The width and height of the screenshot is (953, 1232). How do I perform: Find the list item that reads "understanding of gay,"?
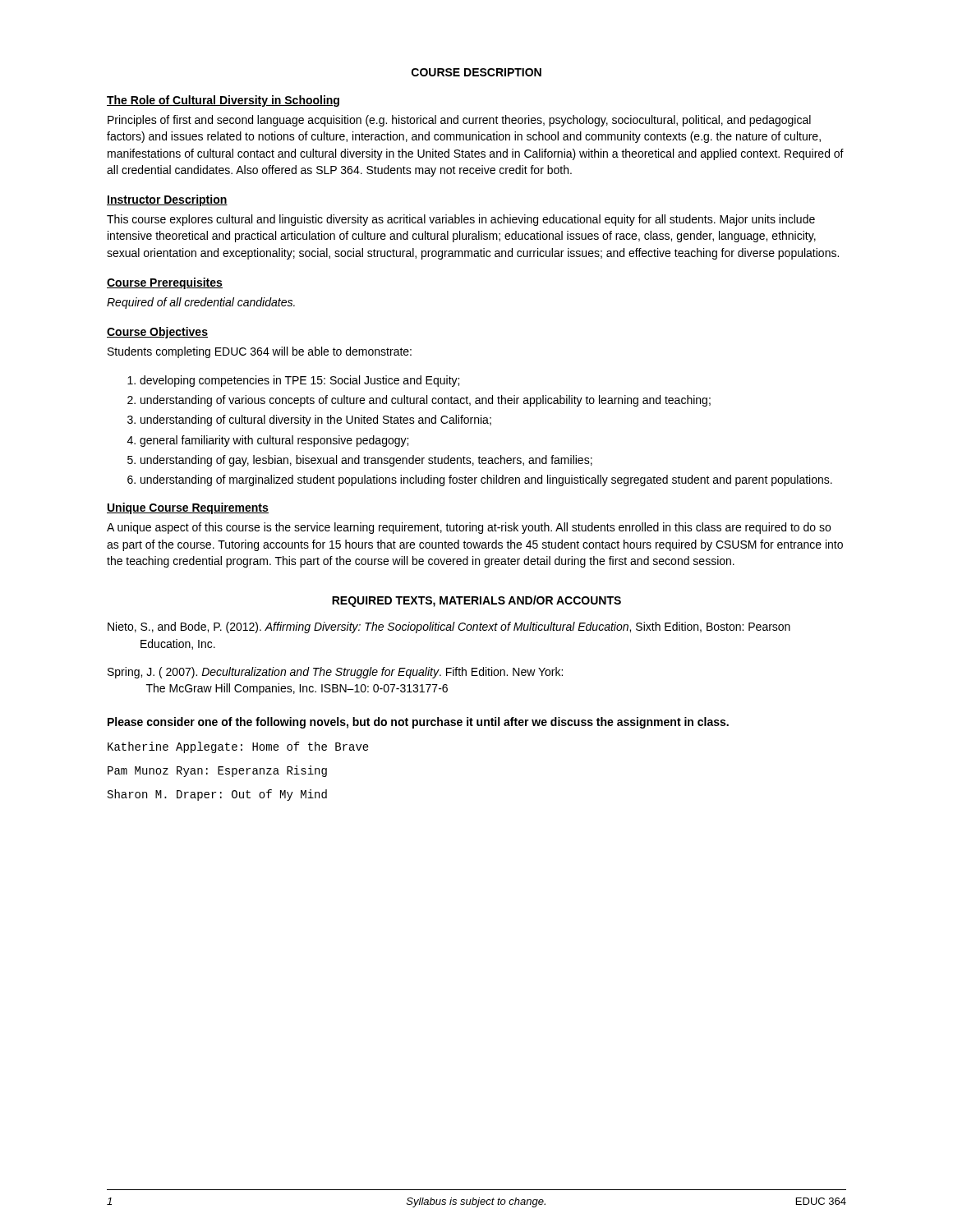[493, 460]
